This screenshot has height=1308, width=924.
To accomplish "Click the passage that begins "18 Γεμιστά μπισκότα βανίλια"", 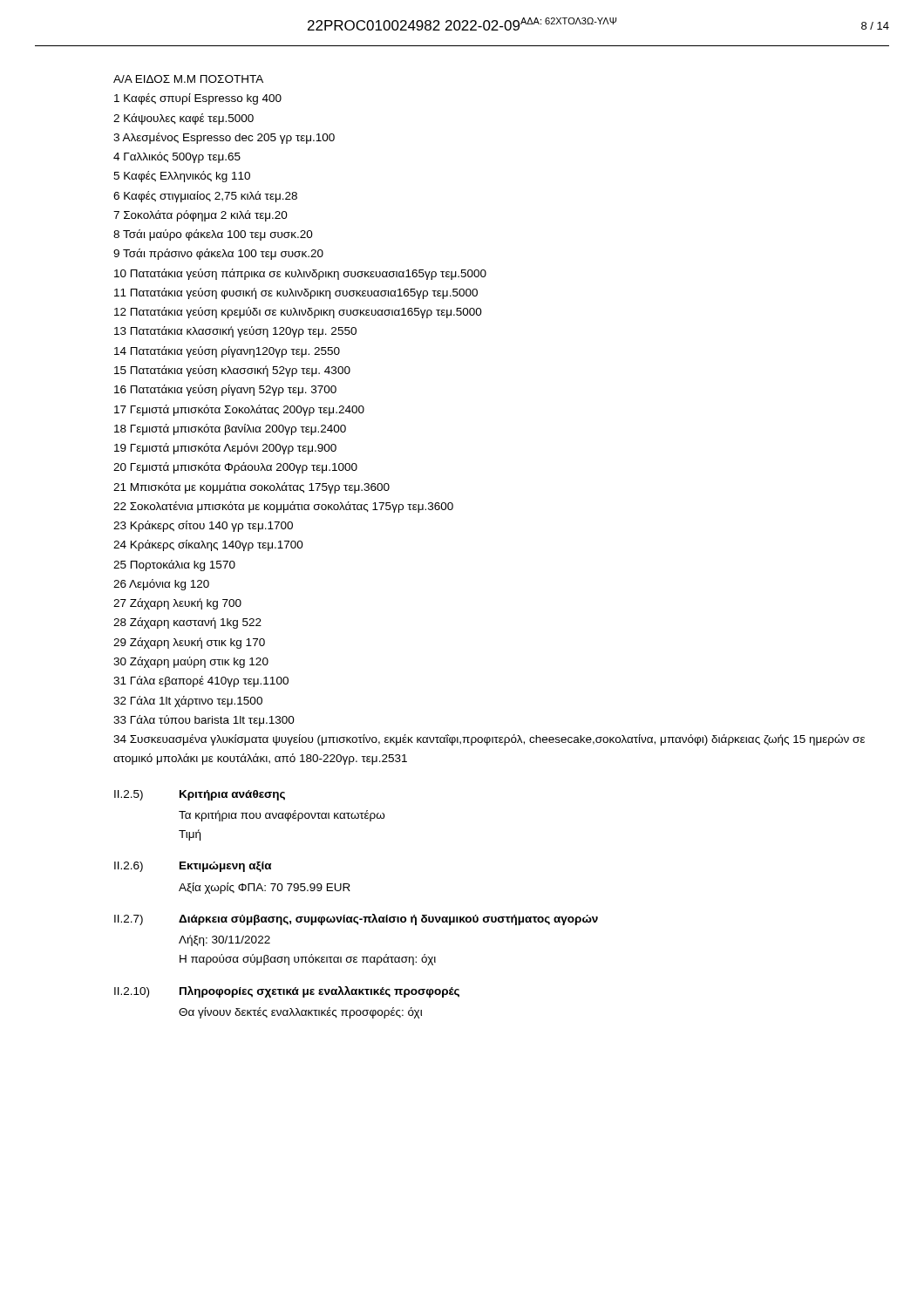I will pyautogui.click(x=230, y=428).
